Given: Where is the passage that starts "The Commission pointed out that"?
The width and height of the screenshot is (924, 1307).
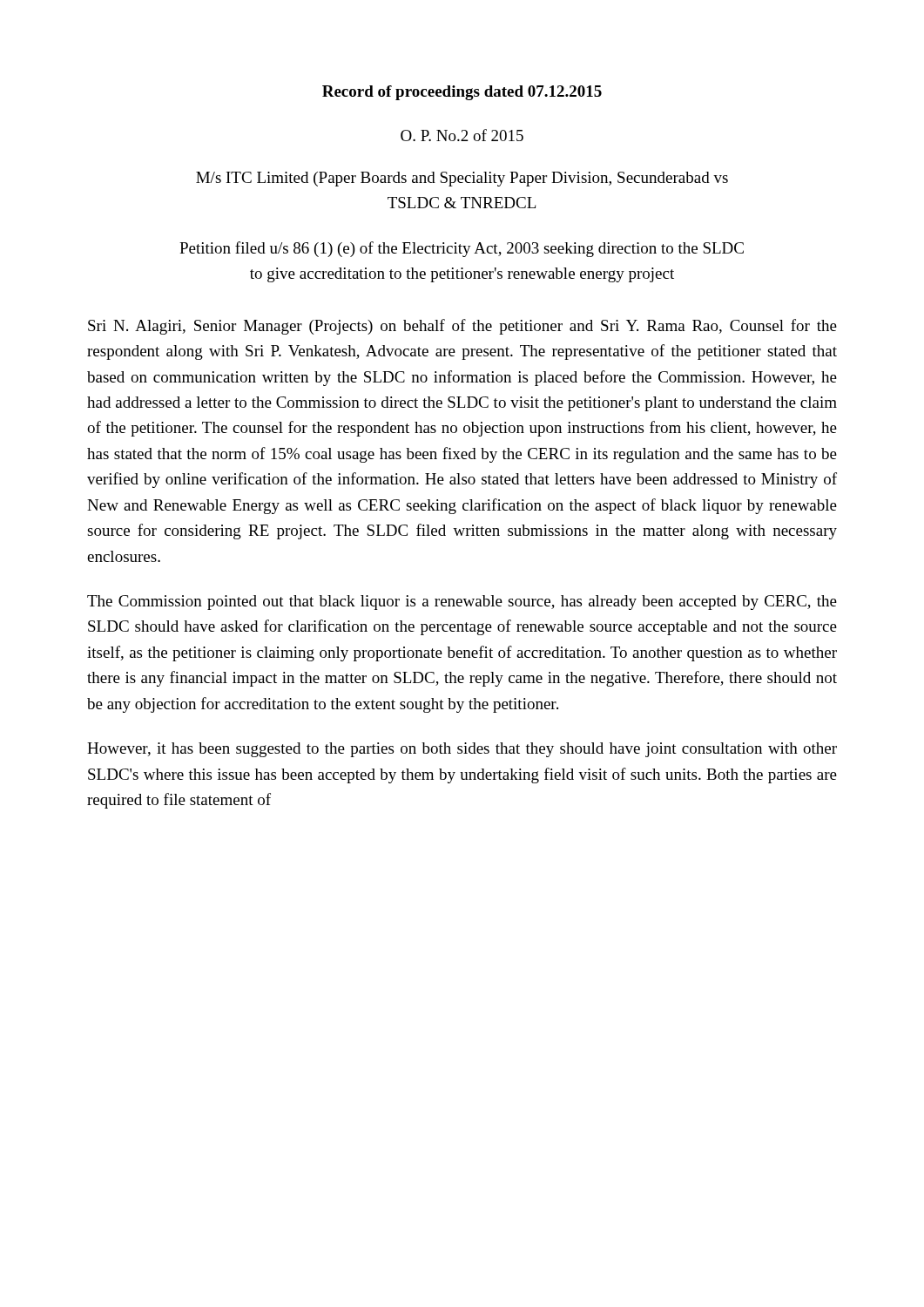Looking at the screenshot, I should (462, 652).
